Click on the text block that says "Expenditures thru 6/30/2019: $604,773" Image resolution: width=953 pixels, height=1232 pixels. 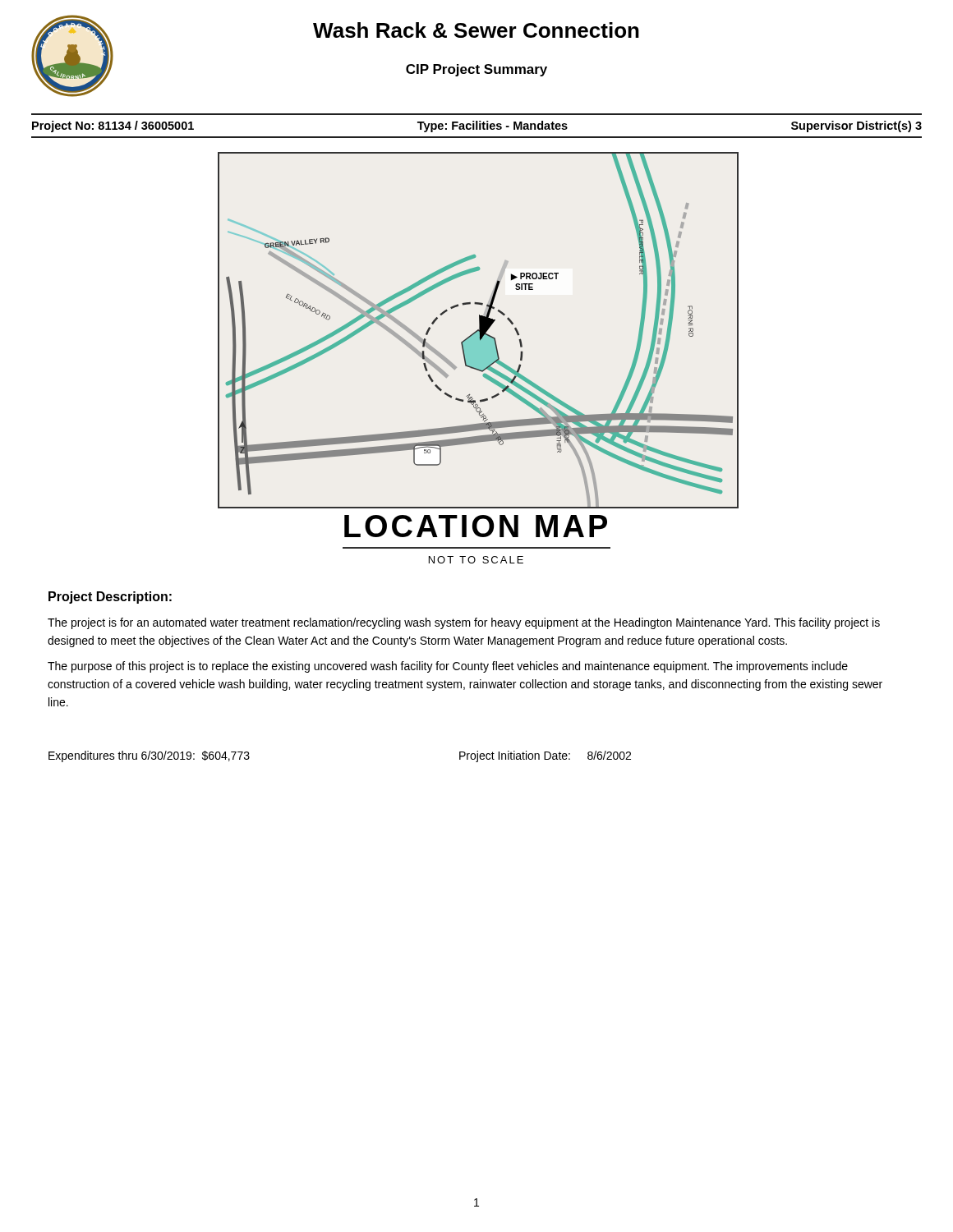point(157,756)
